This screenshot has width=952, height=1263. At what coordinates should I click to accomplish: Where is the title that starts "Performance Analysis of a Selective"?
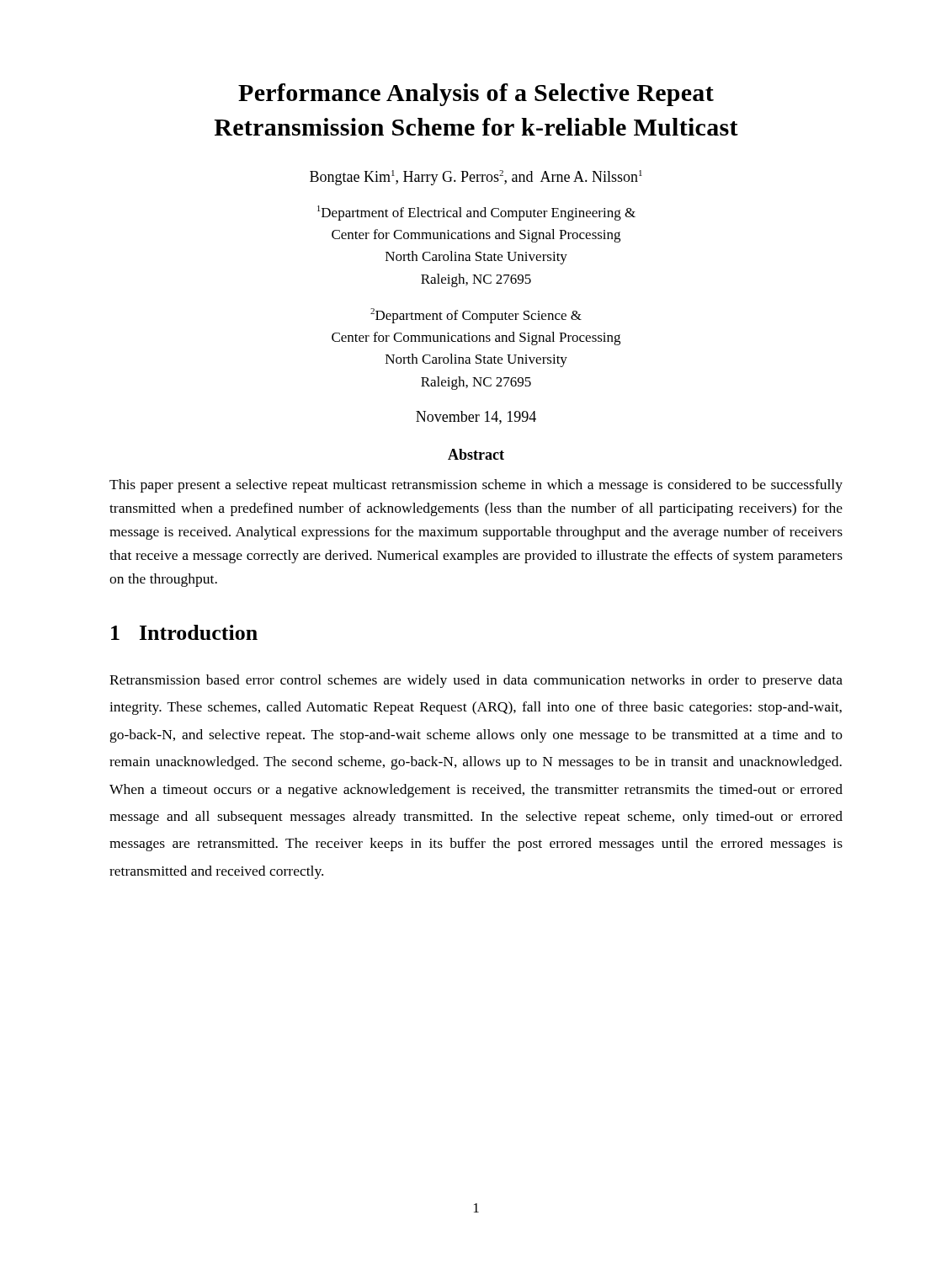476,110
